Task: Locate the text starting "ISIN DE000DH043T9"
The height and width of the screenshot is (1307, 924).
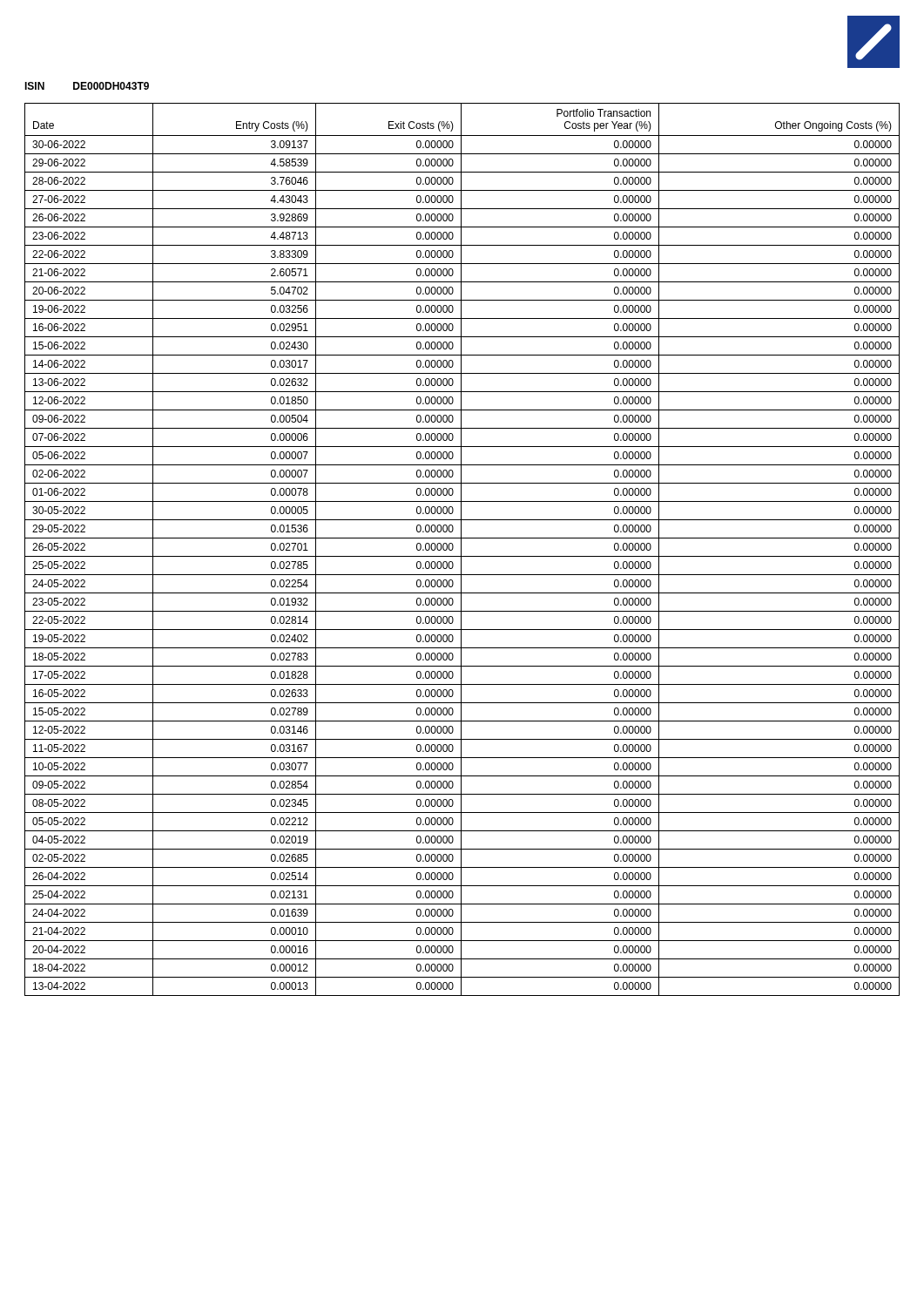Action: click(87, 86)
